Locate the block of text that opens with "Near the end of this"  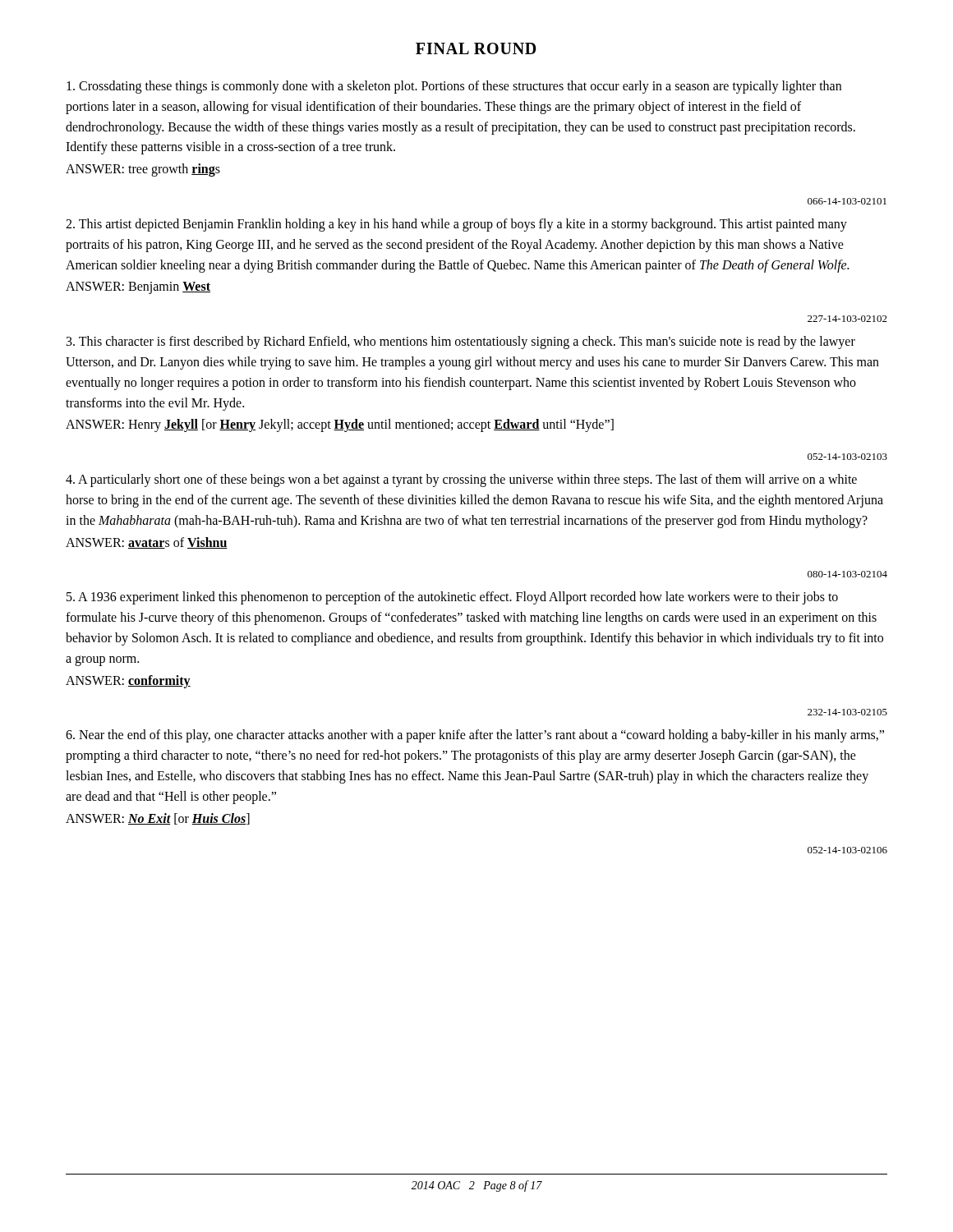[x=476, y=777]
